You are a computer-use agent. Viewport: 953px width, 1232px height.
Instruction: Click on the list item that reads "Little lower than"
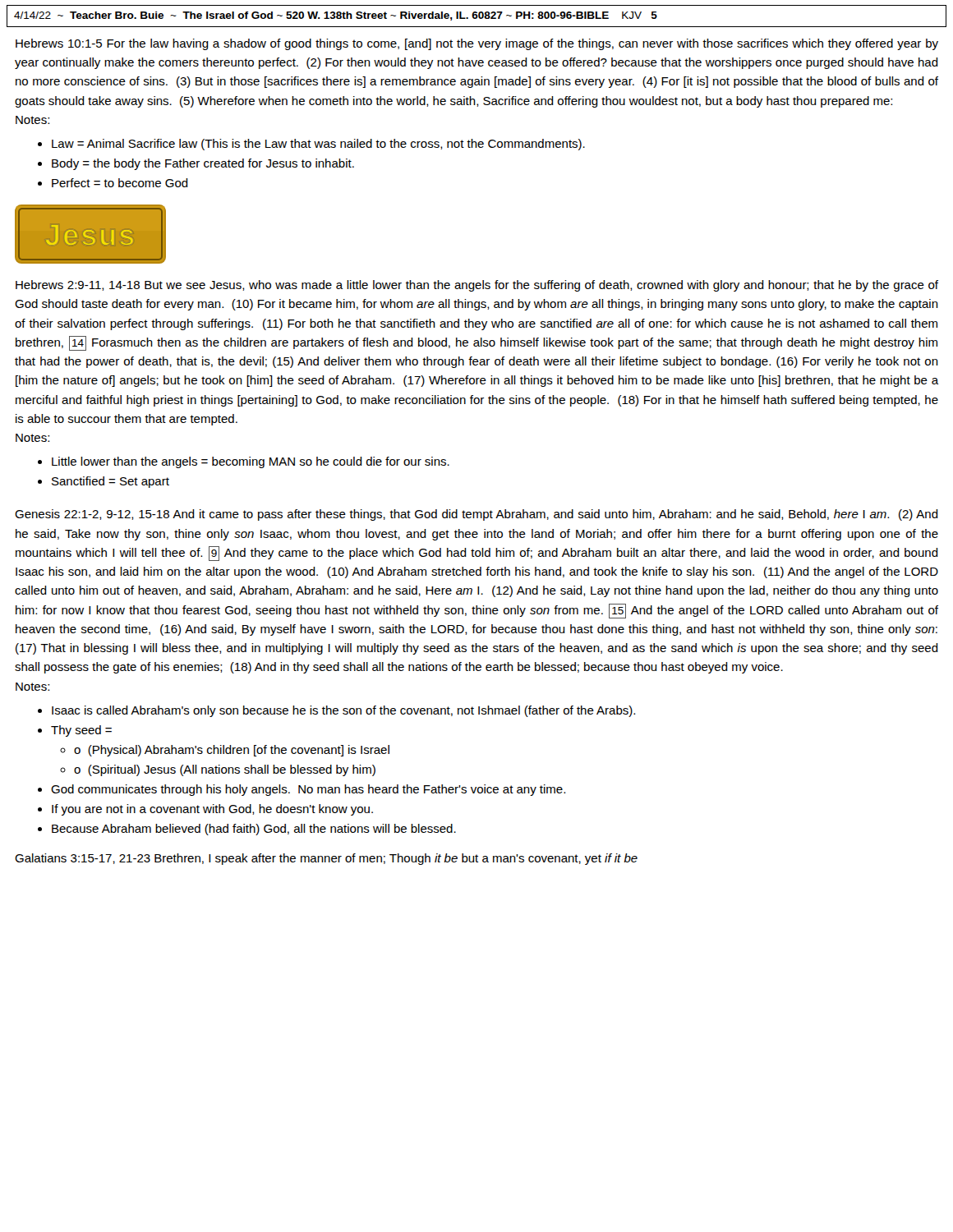tap(244, 462)
